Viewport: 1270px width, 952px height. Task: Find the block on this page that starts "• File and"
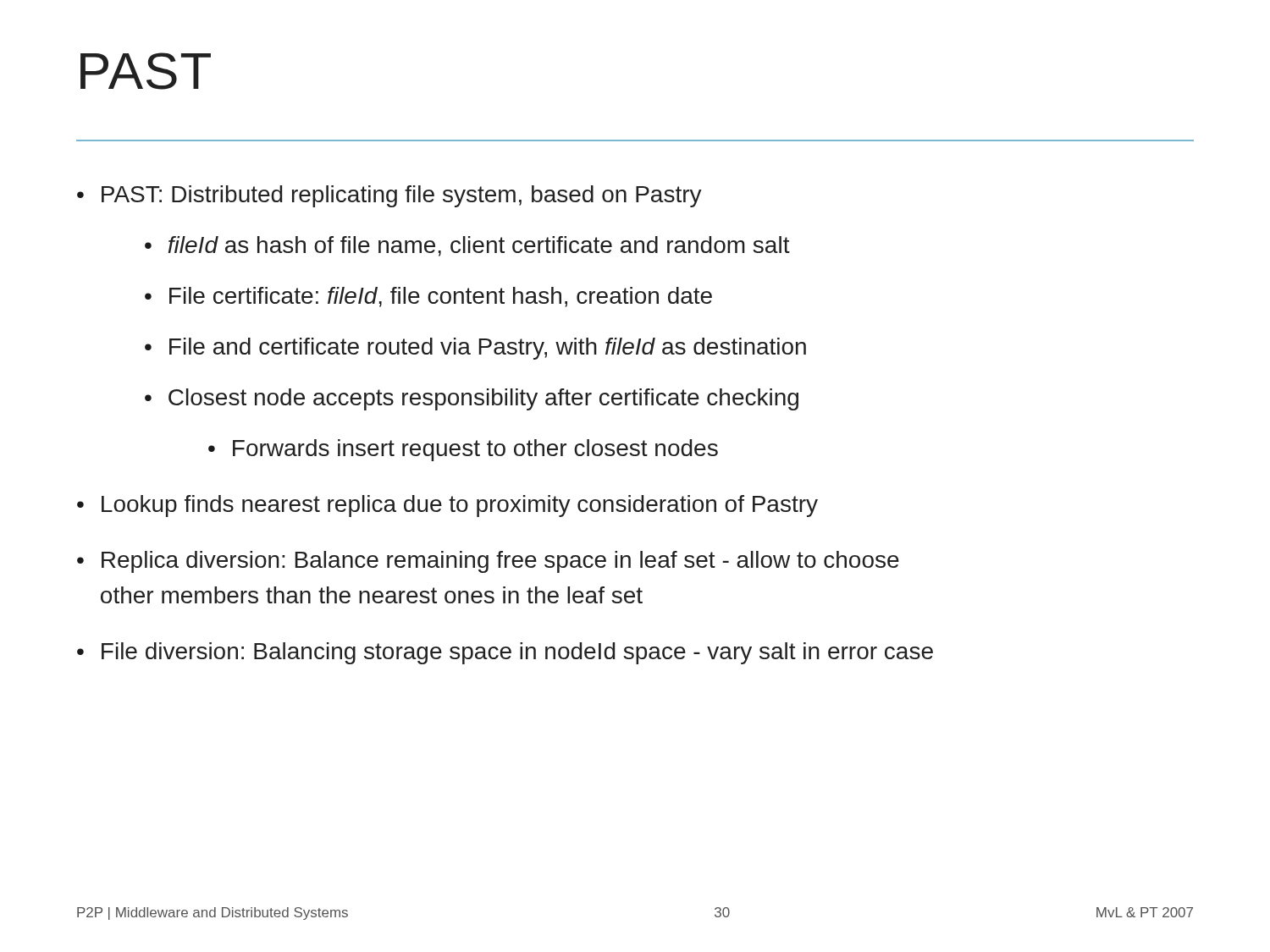[476, 347]
